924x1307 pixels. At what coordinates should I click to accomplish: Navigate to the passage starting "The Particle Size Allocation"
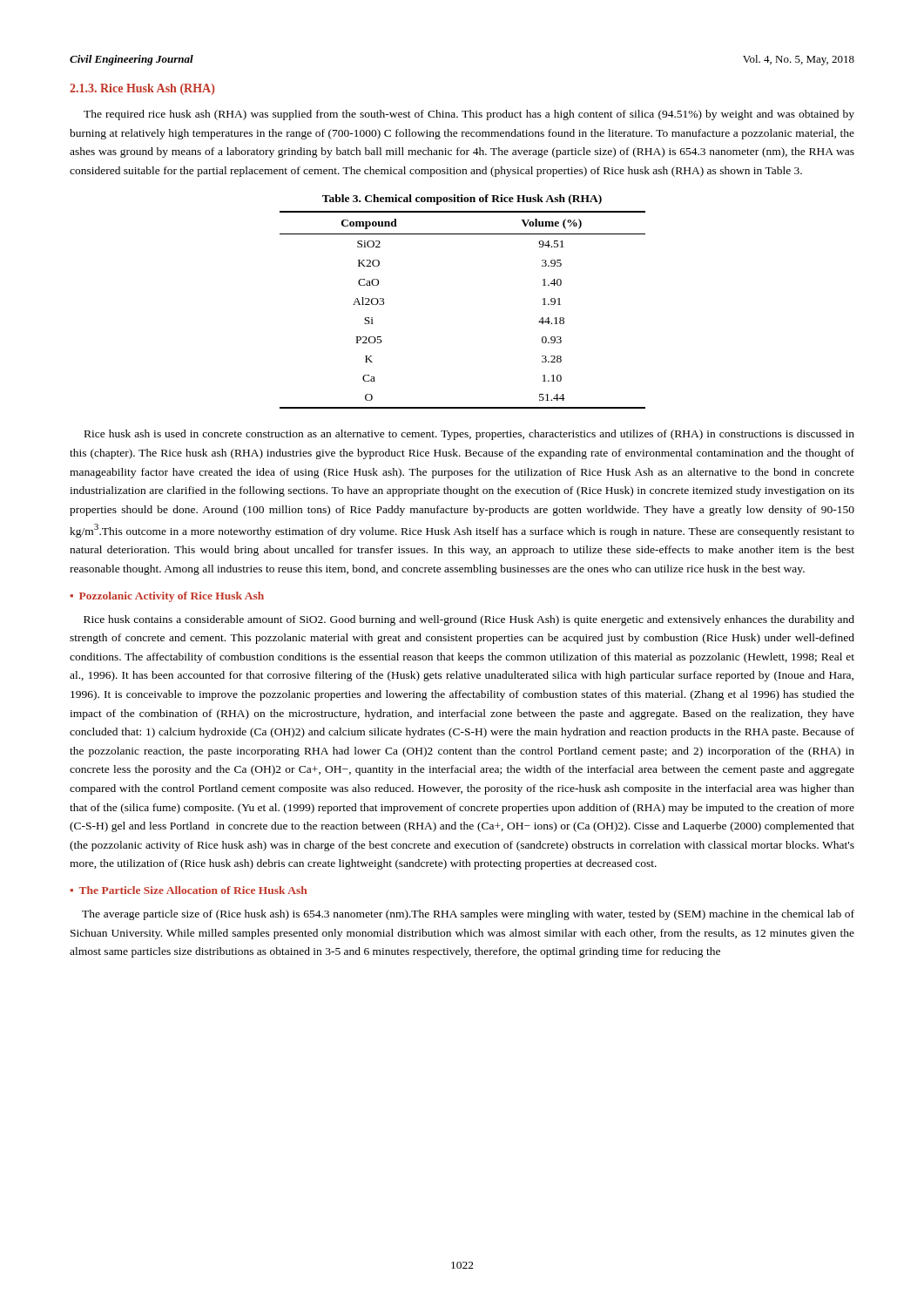(193, 890)
